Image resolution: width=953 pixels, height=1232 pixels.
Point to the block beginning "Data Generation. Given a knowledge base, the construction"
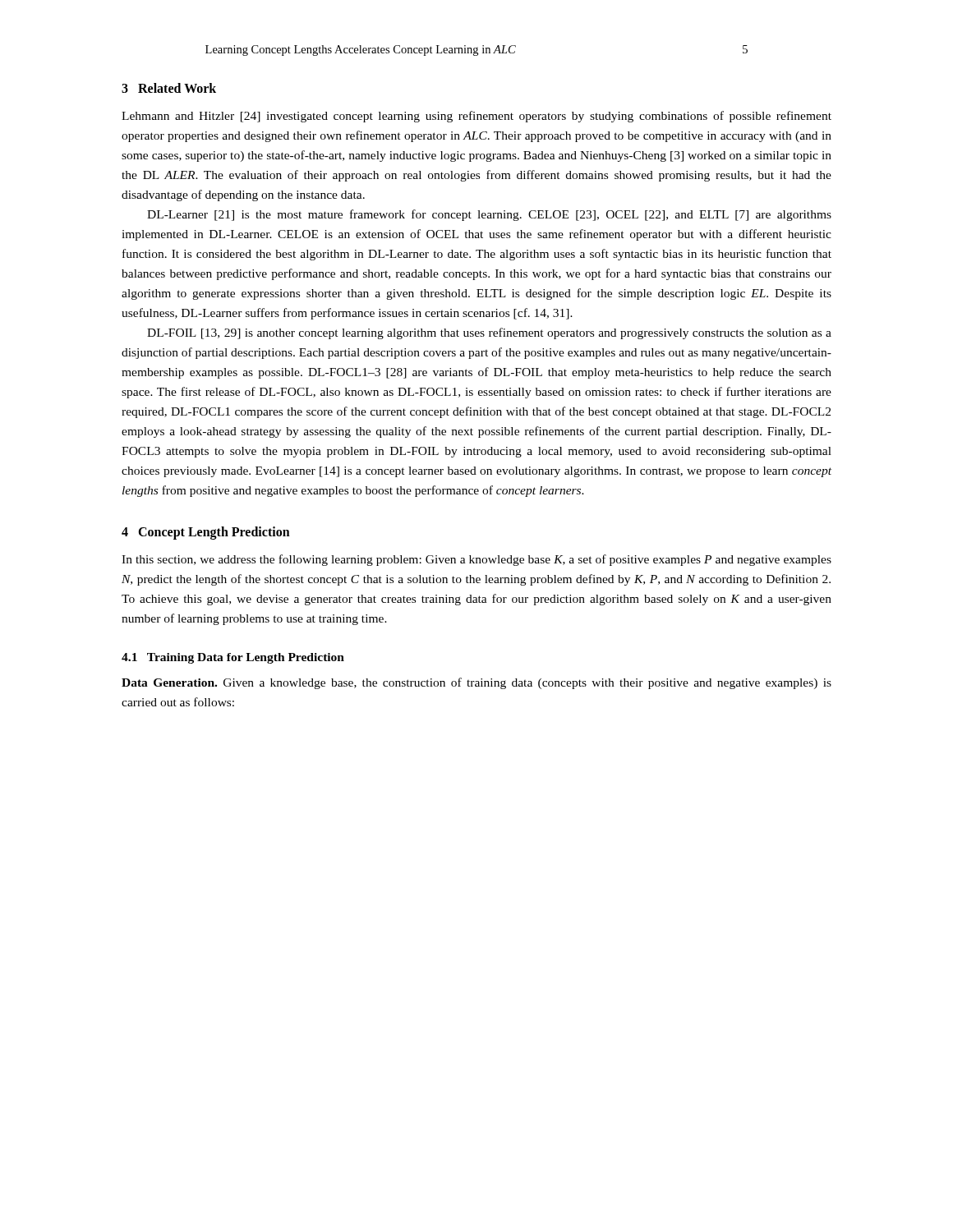pyautogui.click(x=476, y=693)
